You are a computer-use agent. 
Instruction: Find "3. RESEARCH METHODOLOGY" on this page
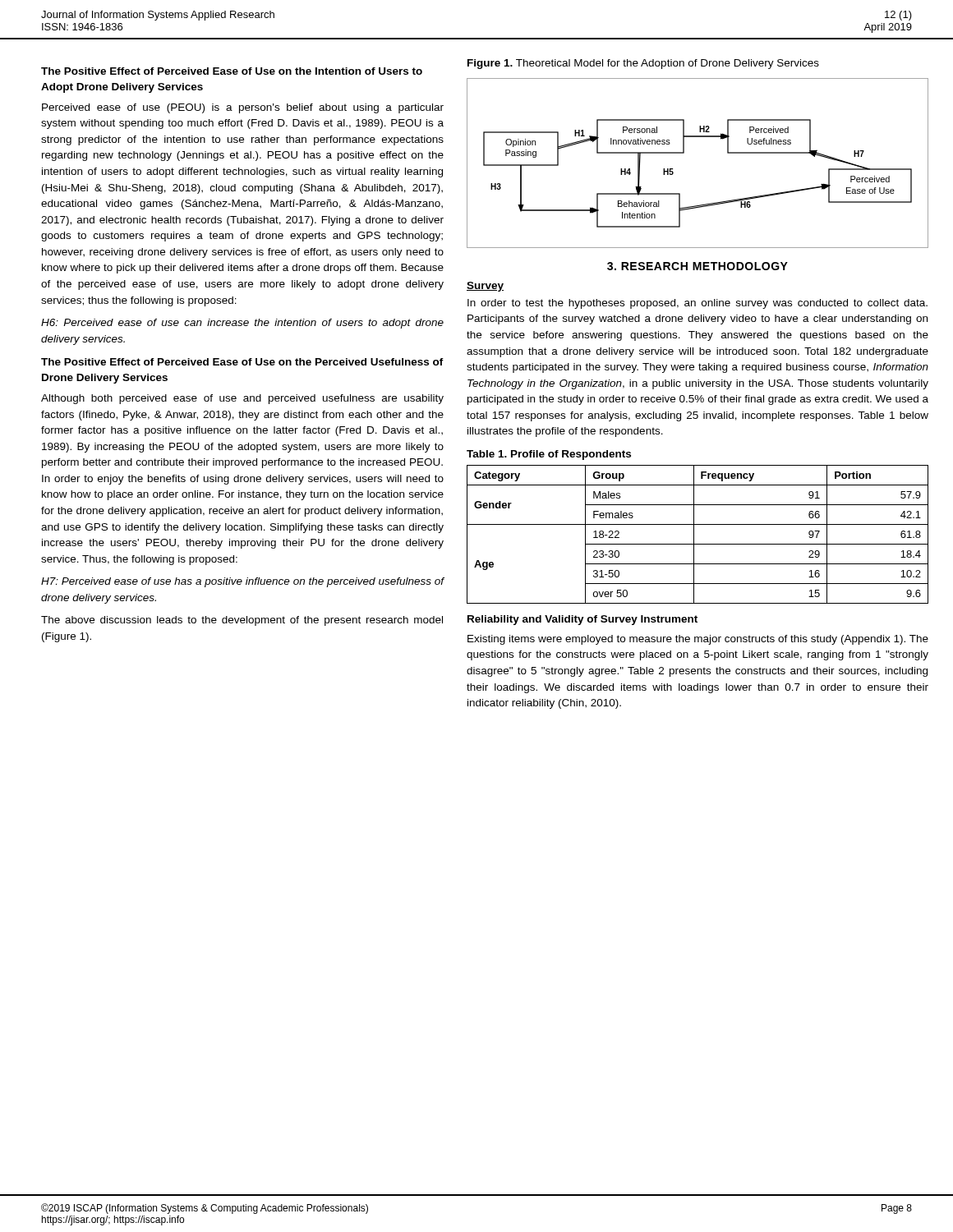pyautogui.click(x=697, y=266)
